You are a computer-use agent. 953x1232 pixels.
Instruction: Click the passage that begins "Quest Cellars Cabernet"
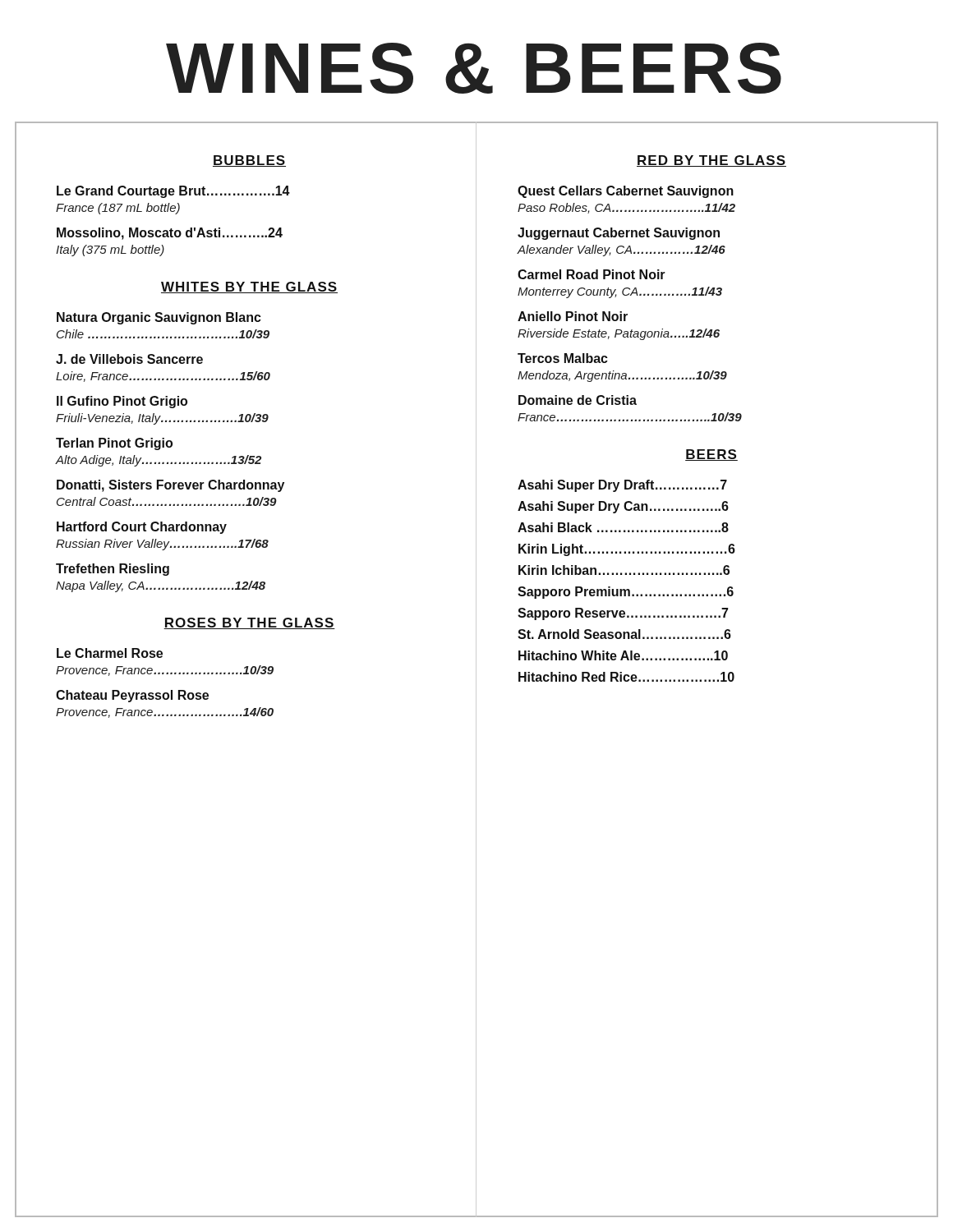point(626,191)
